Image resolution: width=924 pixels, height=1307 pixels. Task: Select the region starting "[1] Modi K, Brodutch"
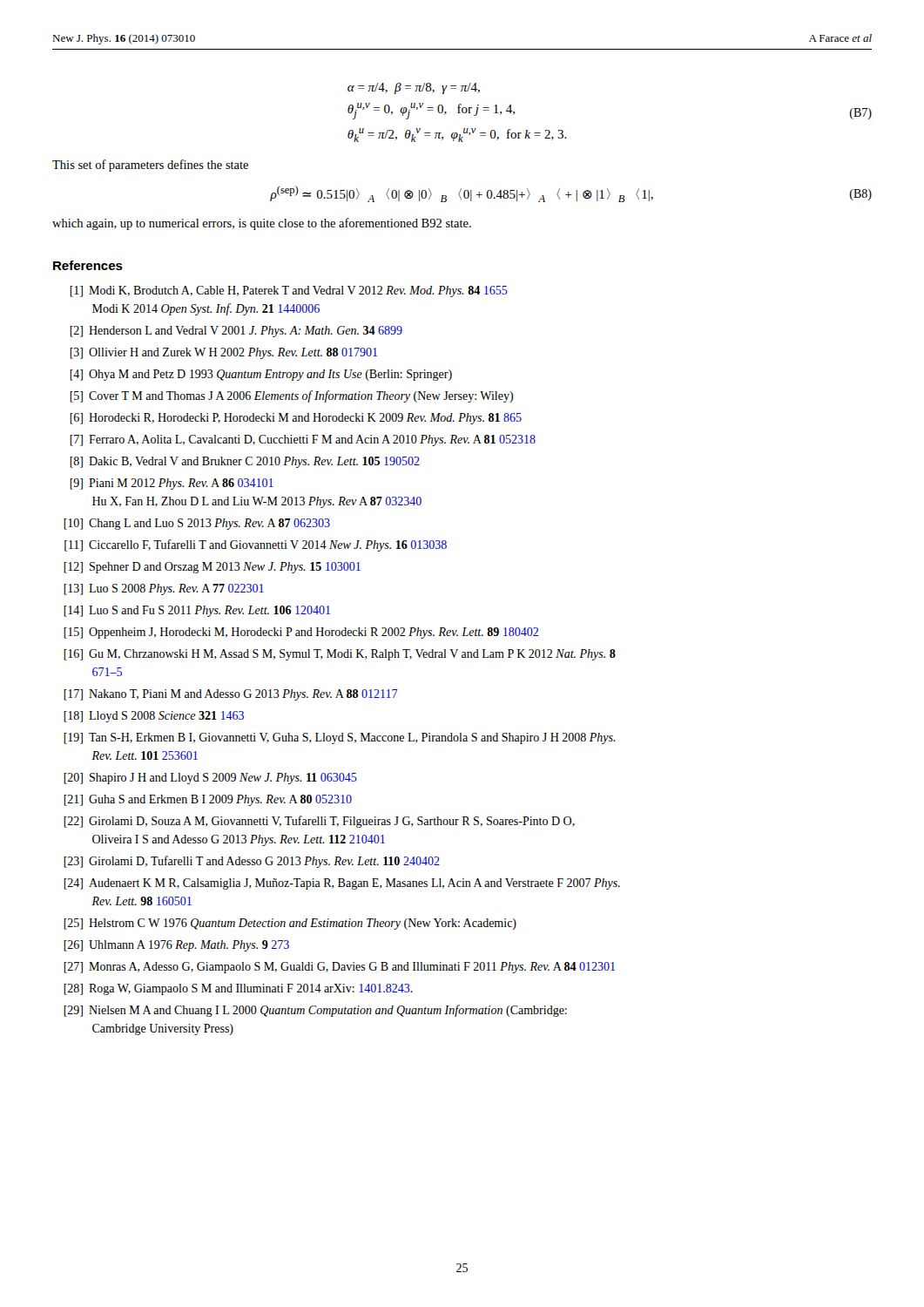462,299
